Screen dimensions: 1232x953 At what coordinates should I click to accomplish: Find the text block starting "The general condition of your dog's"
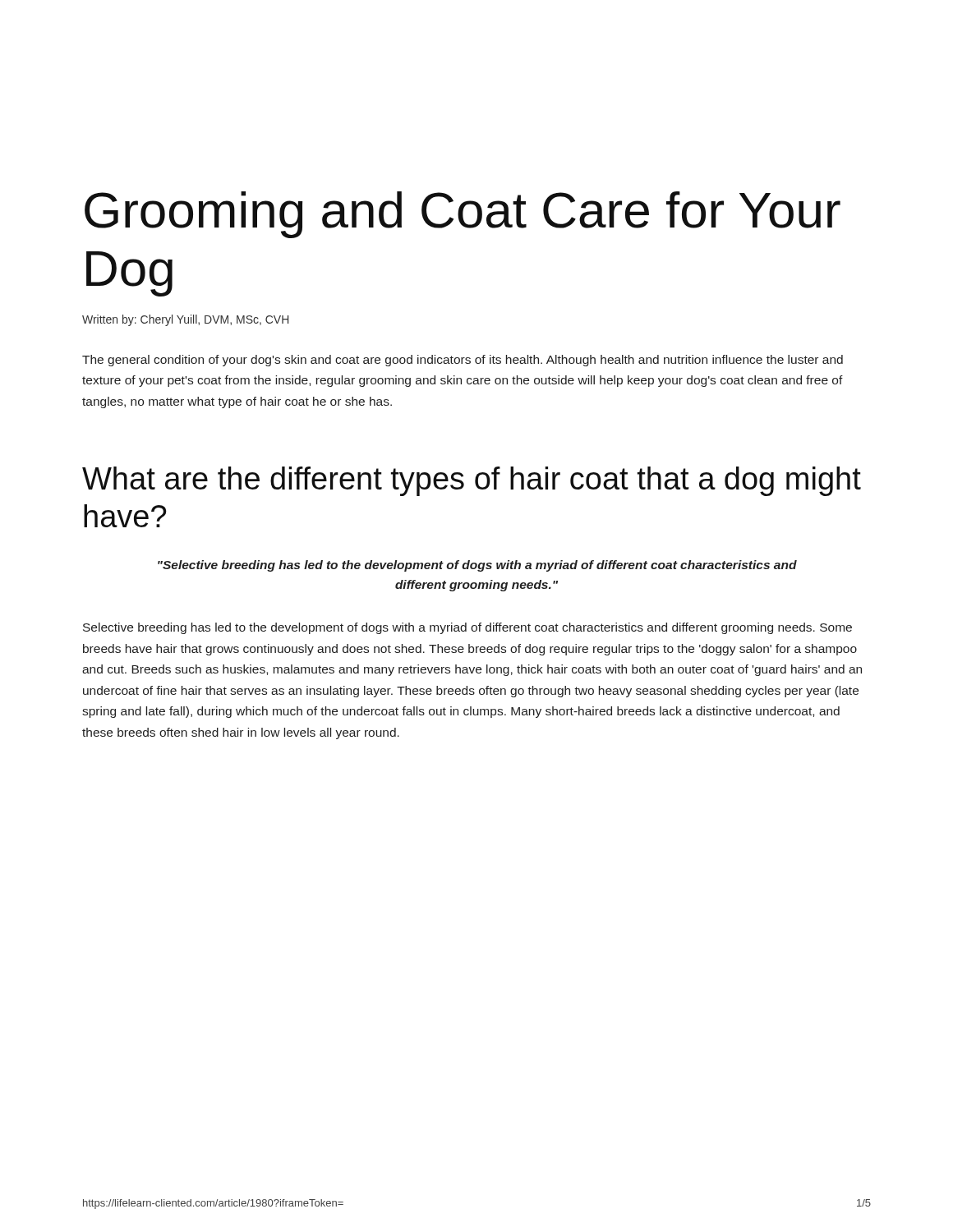463,380
